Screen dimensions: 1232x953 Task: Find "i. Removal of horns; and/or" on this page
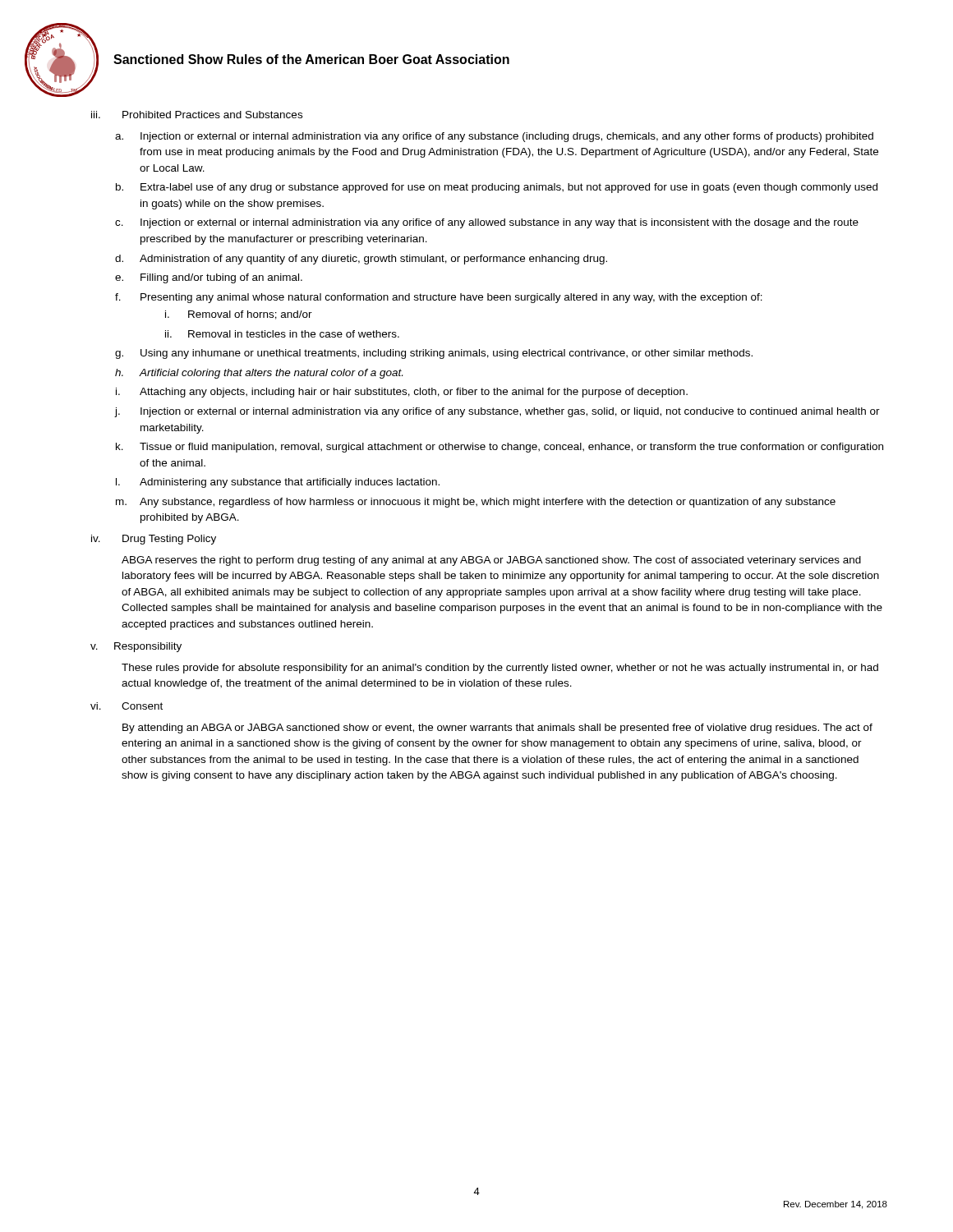click(239, 315)
